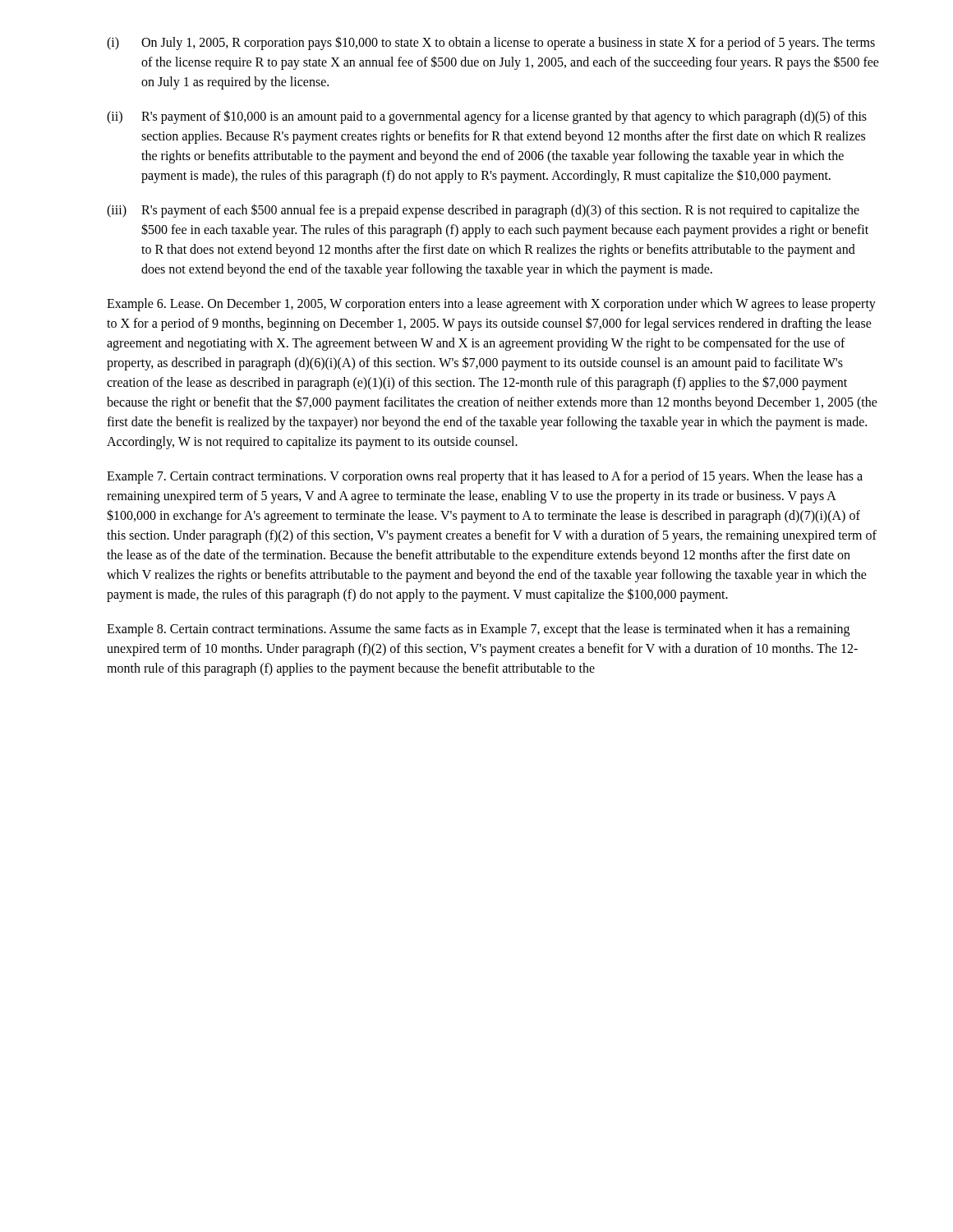
Task: Locate the block of text that opens with "Example 7. Certain contract terminations. V corporation owns"
Action: 492,535
